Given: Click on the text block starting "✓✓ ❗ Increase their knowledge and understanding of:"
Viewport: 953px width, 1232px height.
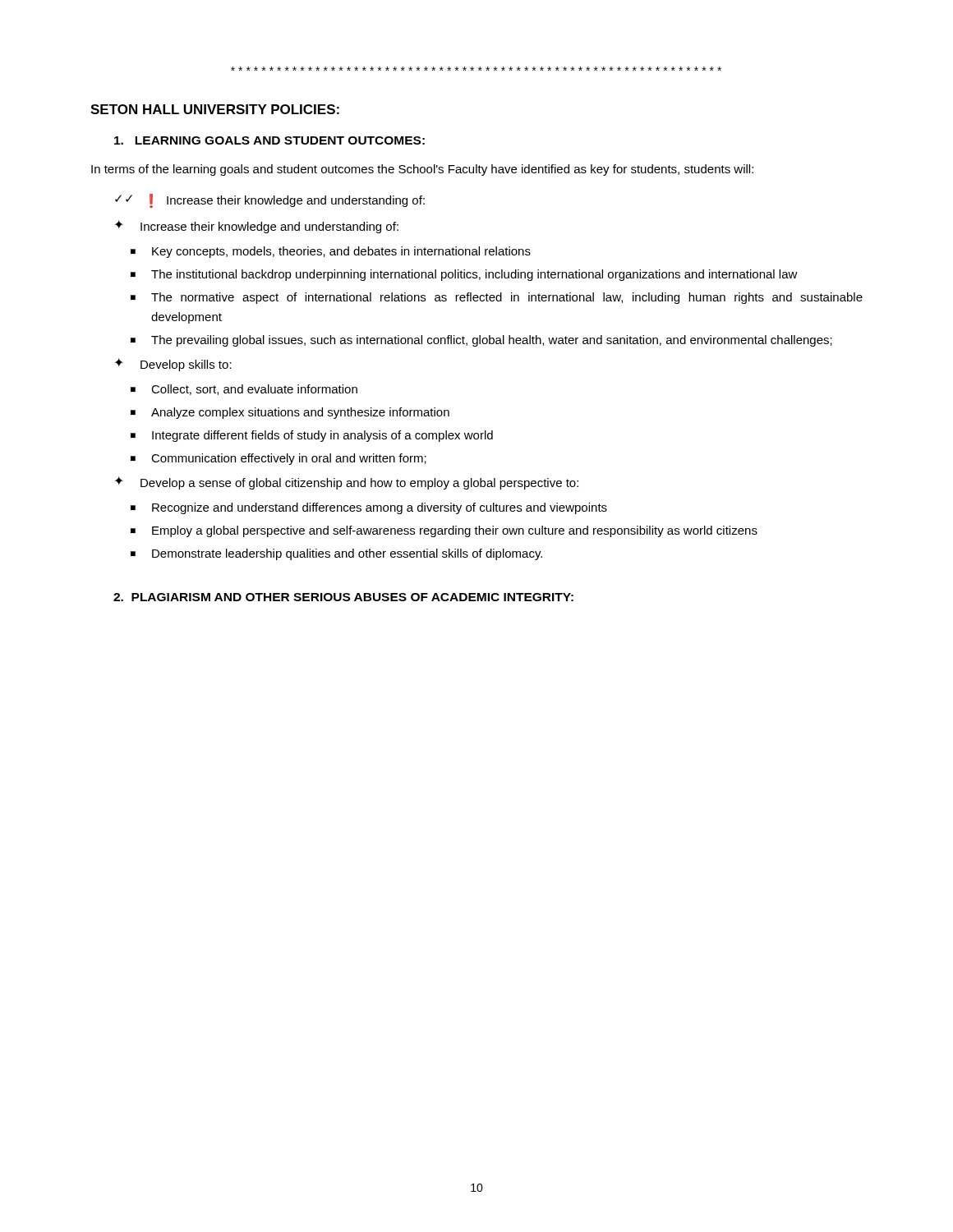Looking at the screenshot, I should click(270, 201).
